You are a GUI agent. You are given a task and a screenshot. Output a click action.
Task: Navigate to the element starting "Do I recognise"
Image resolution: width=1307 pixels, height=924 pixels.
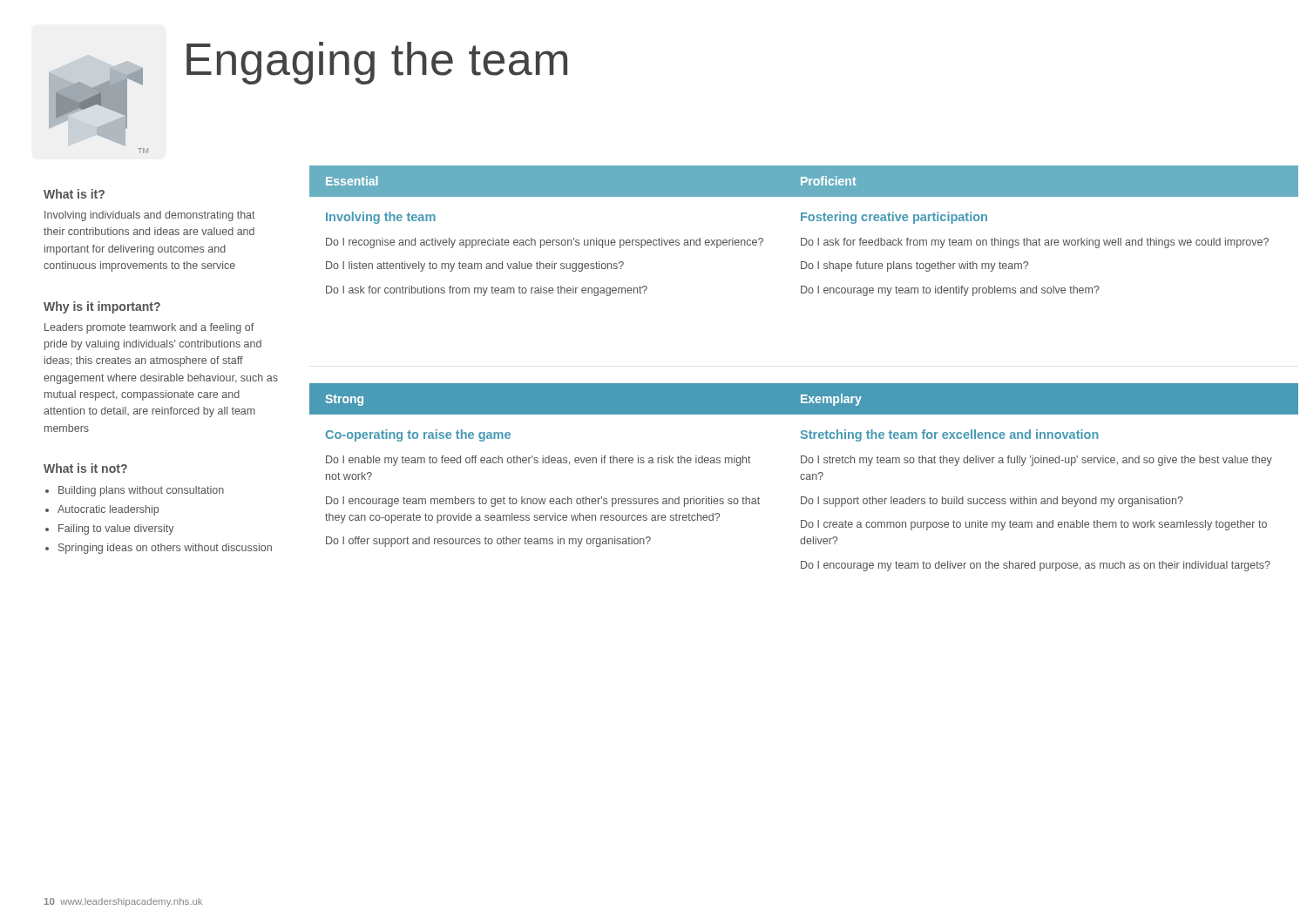point(547,266)
